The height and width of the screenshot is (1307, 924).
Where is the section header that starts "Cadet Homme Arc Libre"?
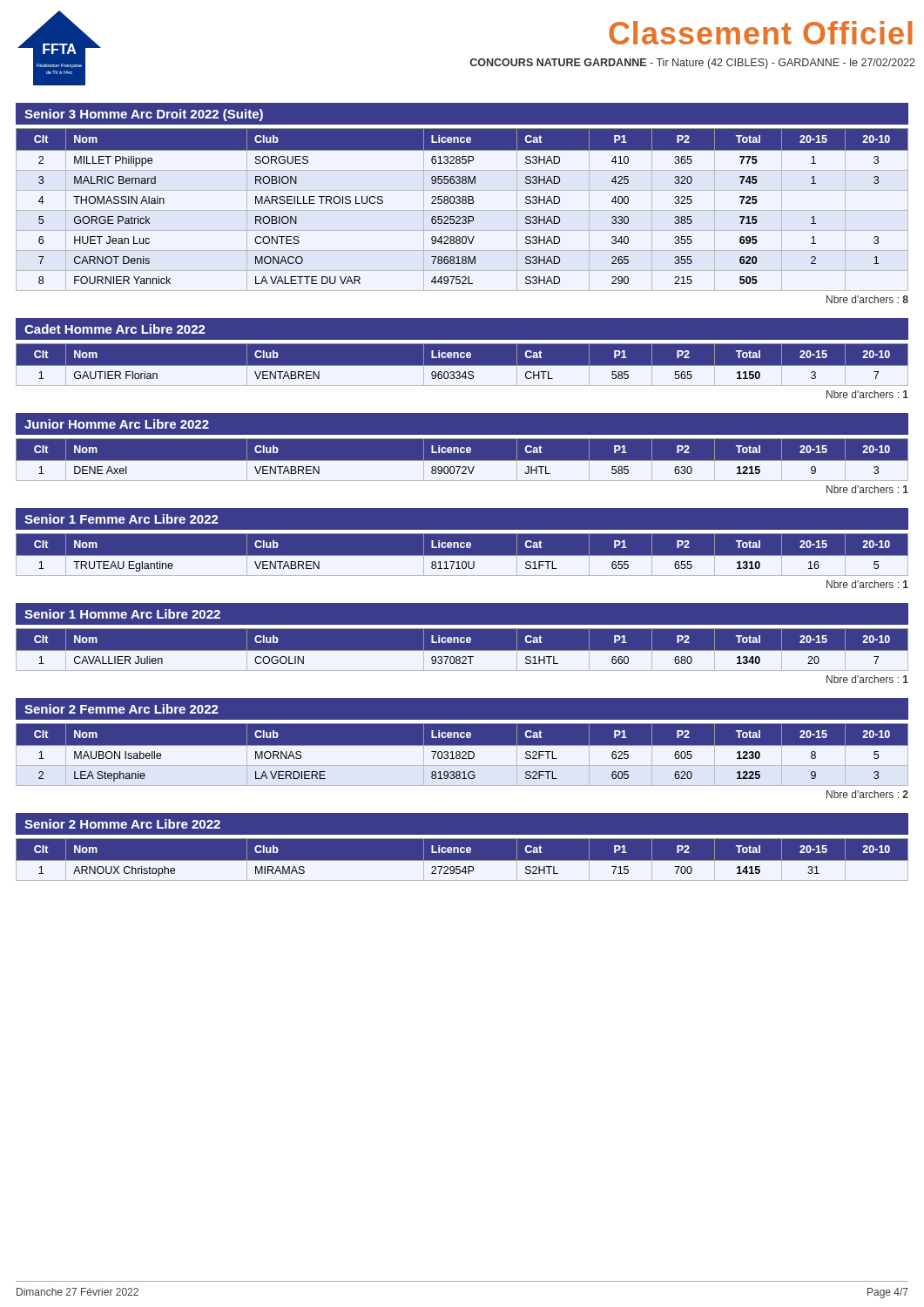pos(115,329)
